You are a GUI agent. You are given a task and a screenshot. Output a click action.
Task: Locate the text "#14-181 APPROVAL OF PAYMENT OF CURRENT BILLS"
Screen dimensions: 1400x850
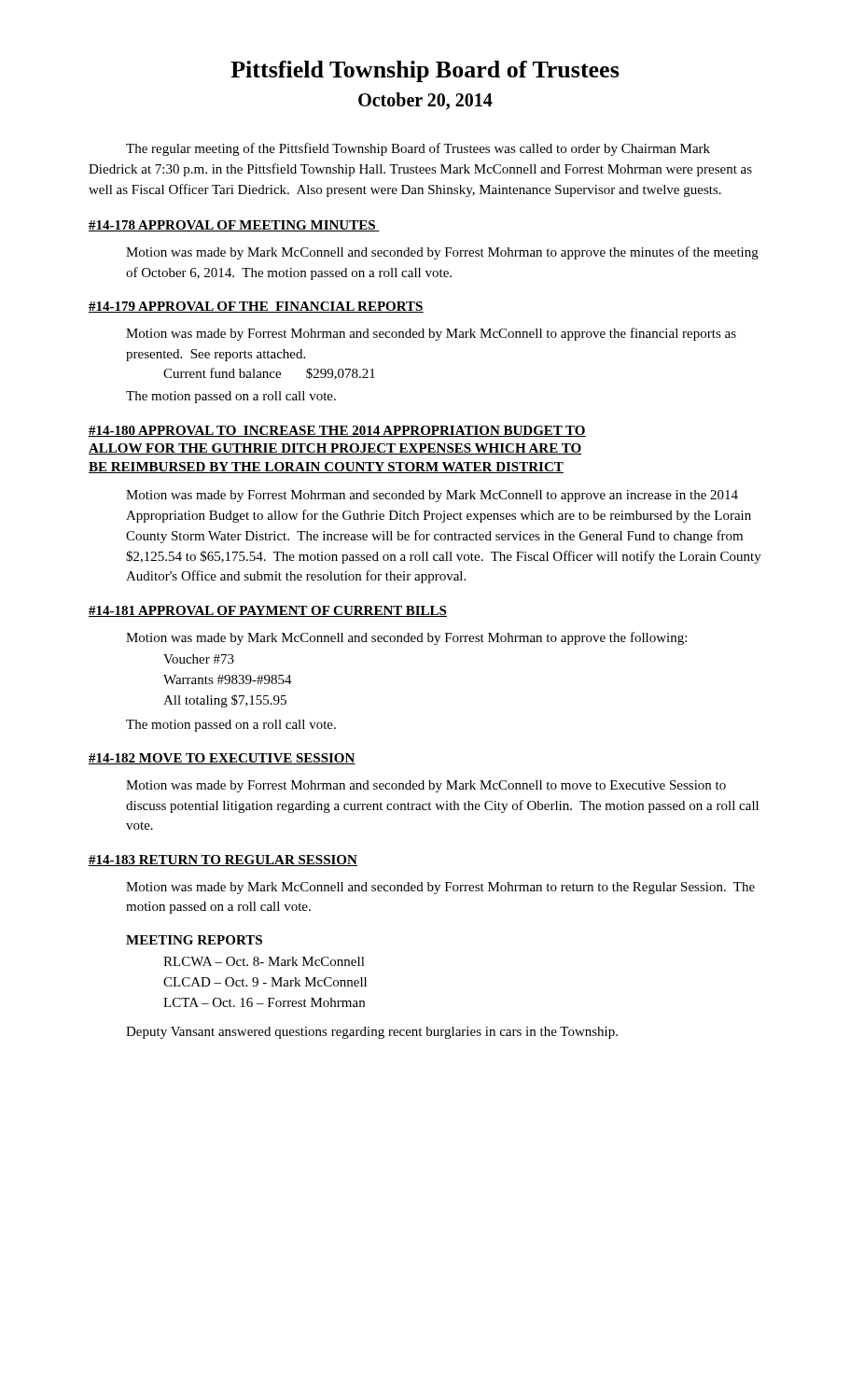click(268, 610)
